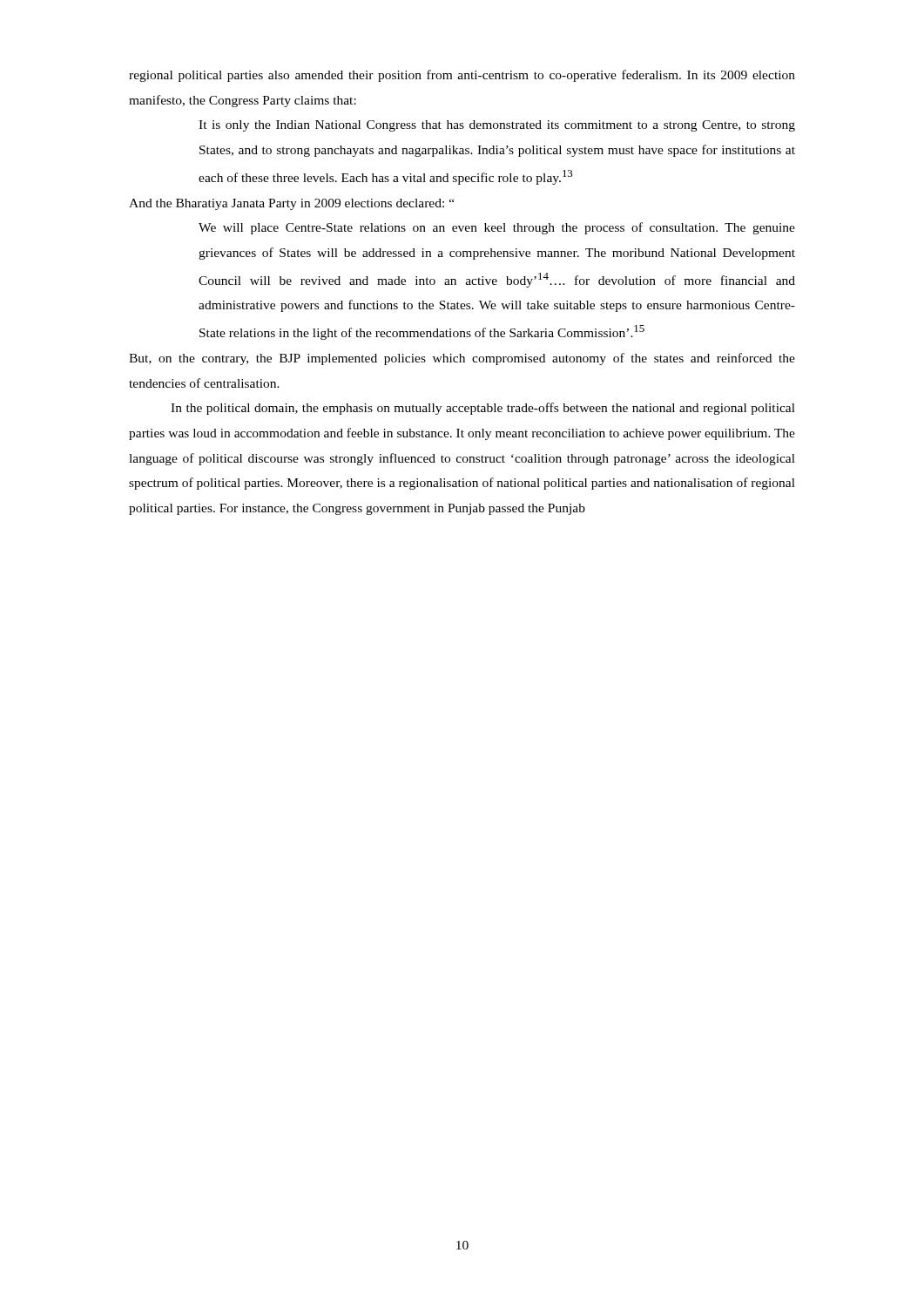Select the text block containing "regional political parties also amended their position"
Image resolution: width=924 pixels, height=1307 pixels.
[x=462, y=87]
